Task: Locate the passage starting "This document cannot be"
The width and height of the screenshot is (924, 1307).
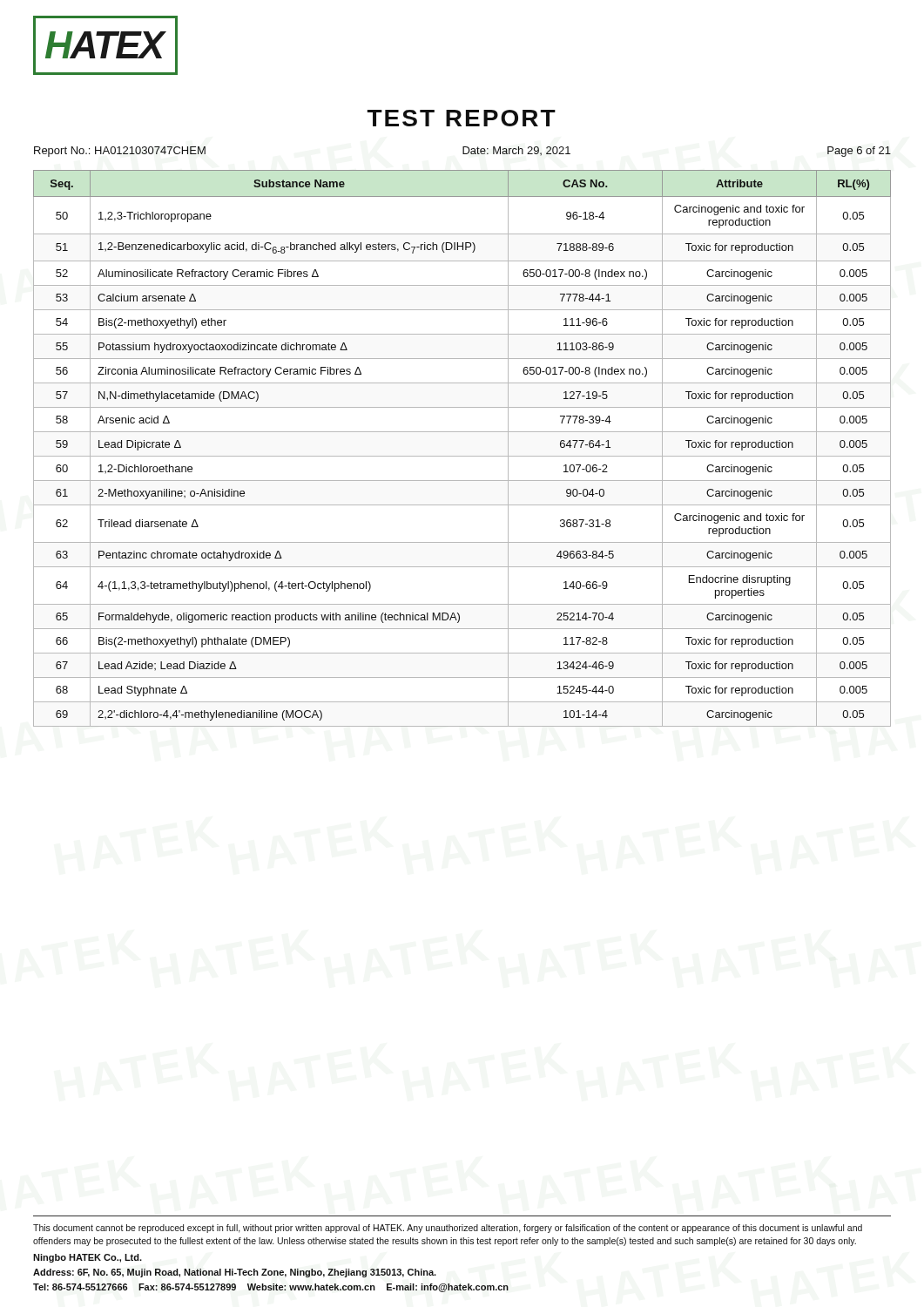Action: click(448, 1234)
